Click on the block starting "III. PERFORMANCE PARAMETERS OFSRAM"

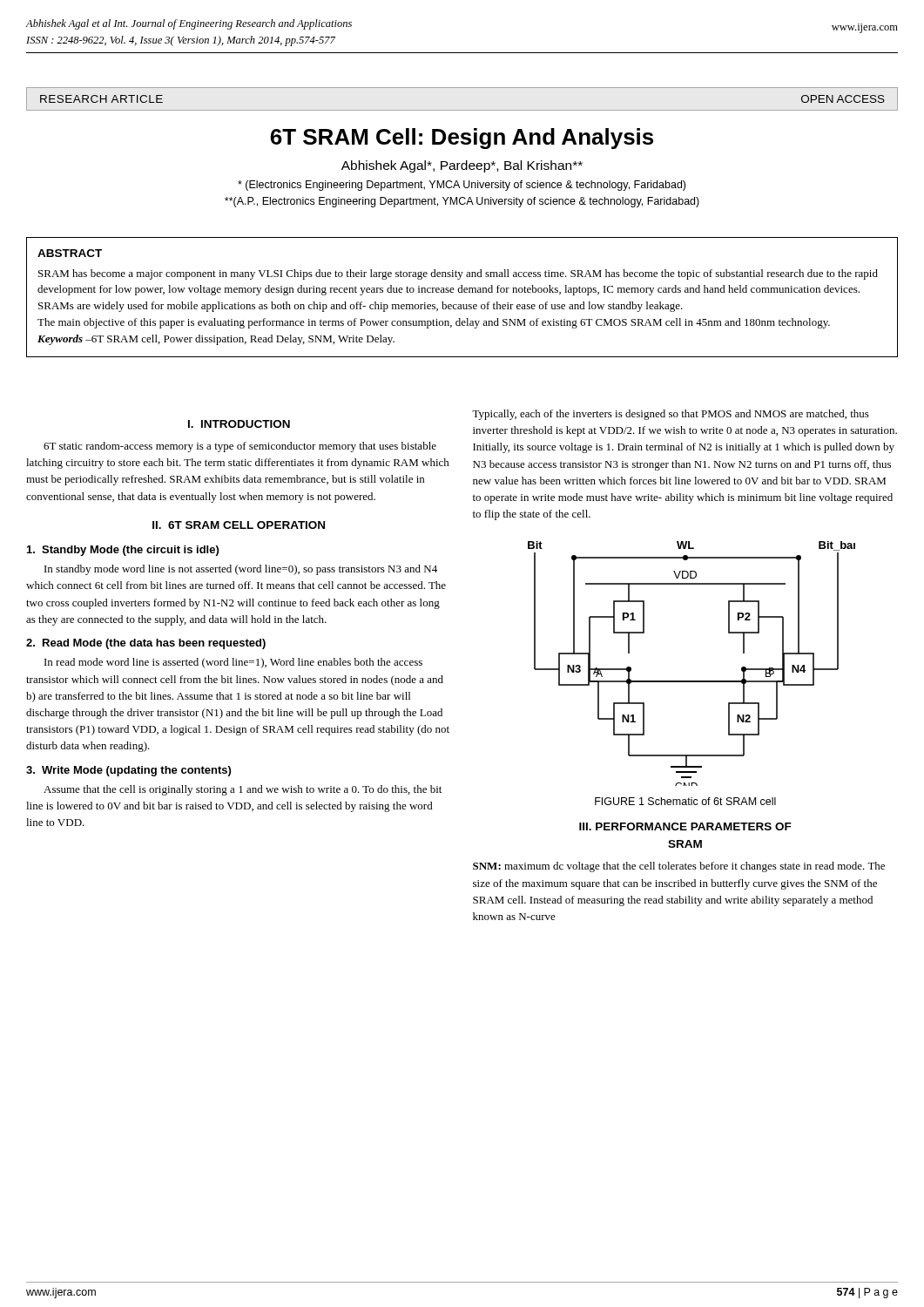click(x=685, y=835)
